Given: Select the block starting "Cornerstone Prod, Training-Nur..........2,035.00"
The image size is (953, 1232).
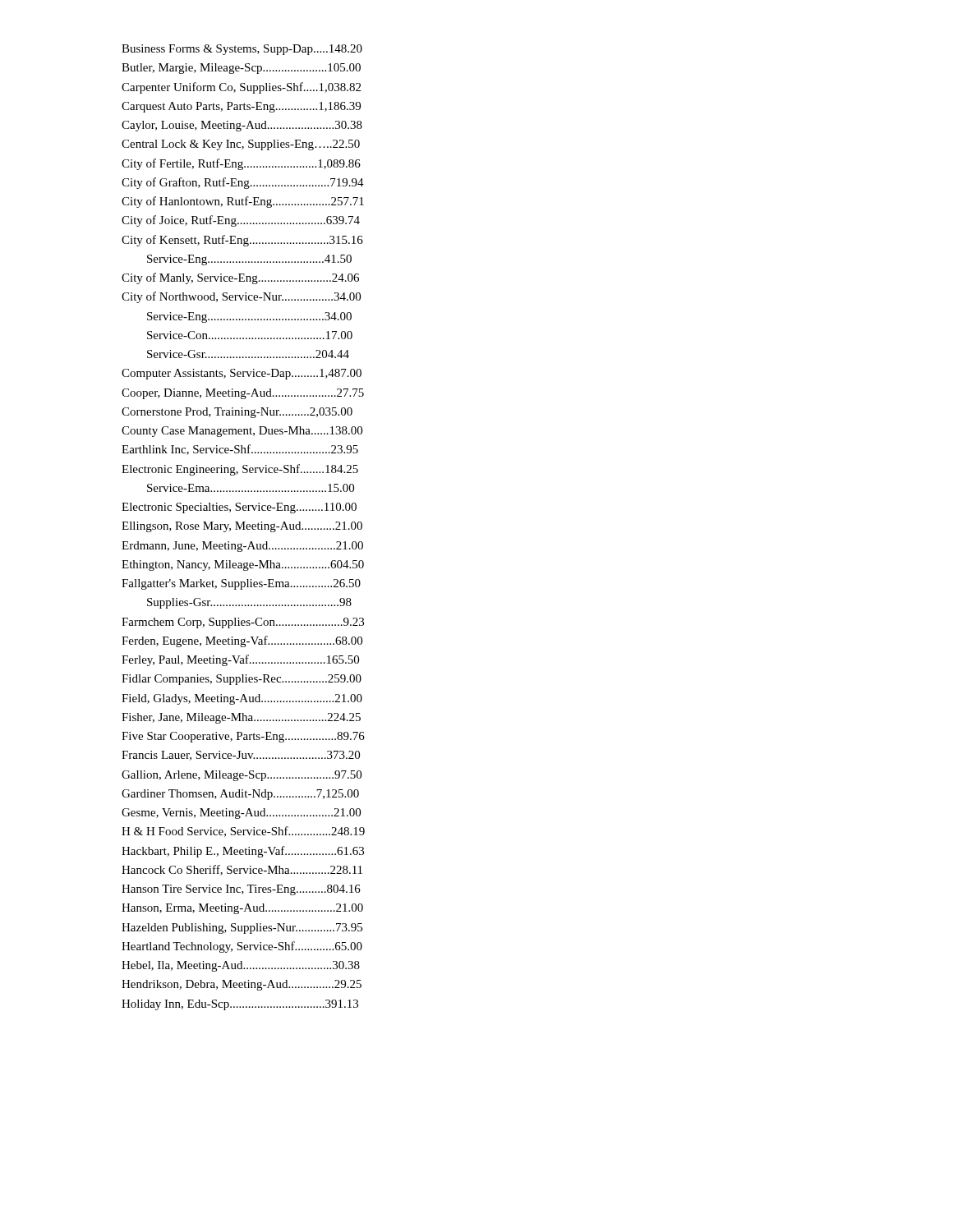Looking at the screenshot, I should tap(237, 411).
